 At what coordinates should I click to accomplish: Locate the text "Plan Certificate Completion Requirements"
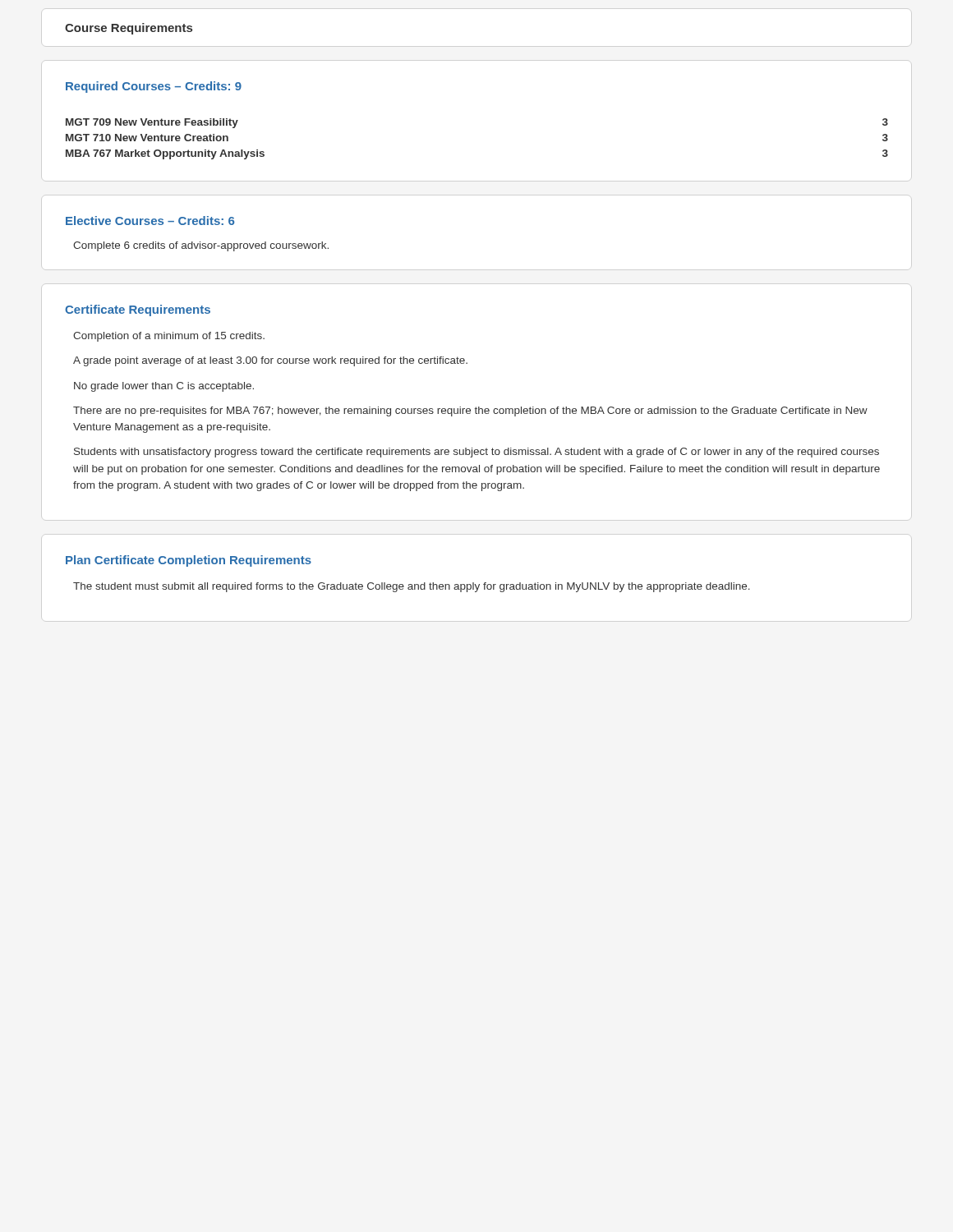click(x=188, y=560)
